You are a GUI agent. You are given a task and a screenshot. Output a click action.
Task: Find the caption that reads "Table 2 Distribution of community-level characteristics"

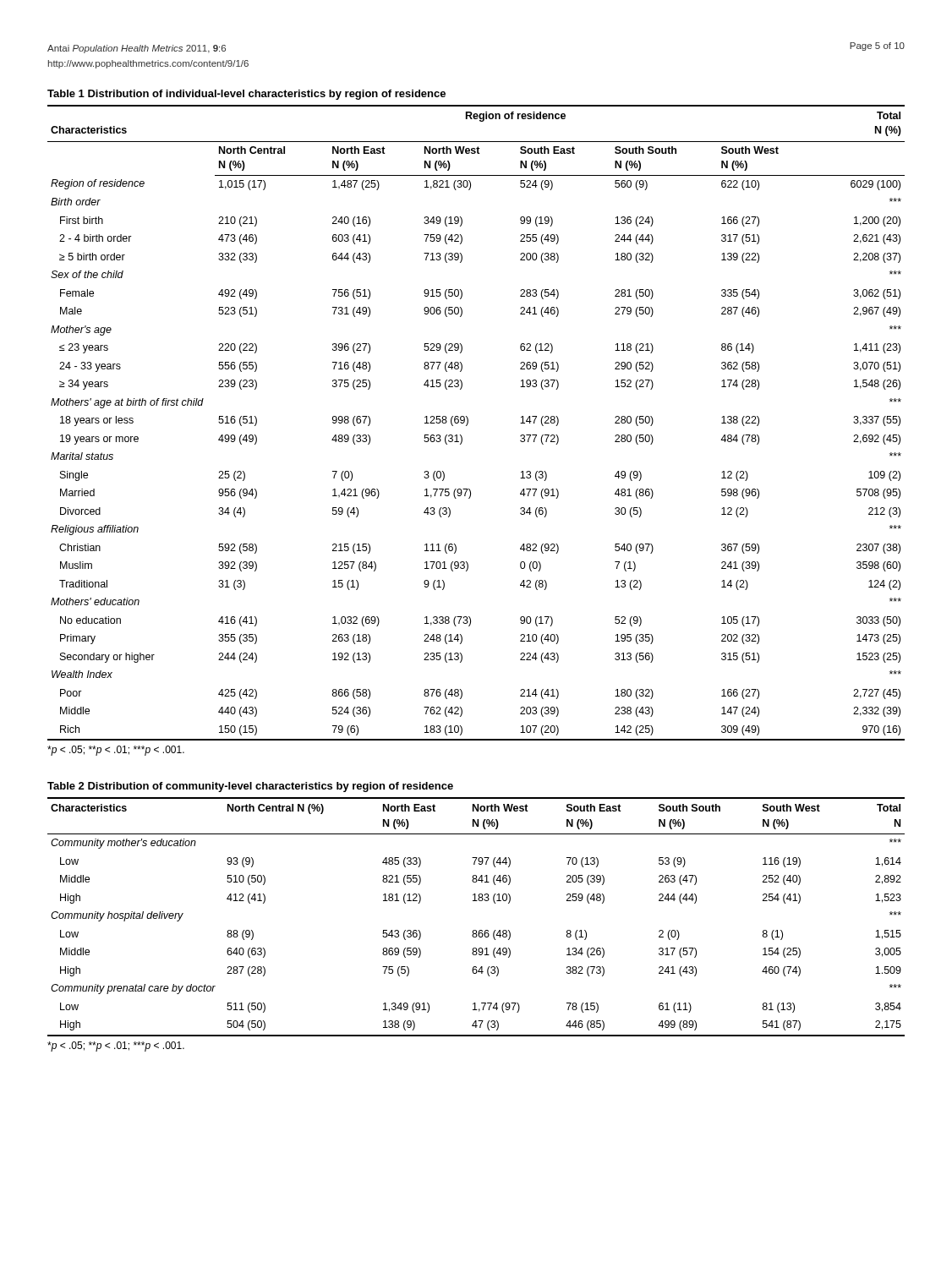(250, 786)
